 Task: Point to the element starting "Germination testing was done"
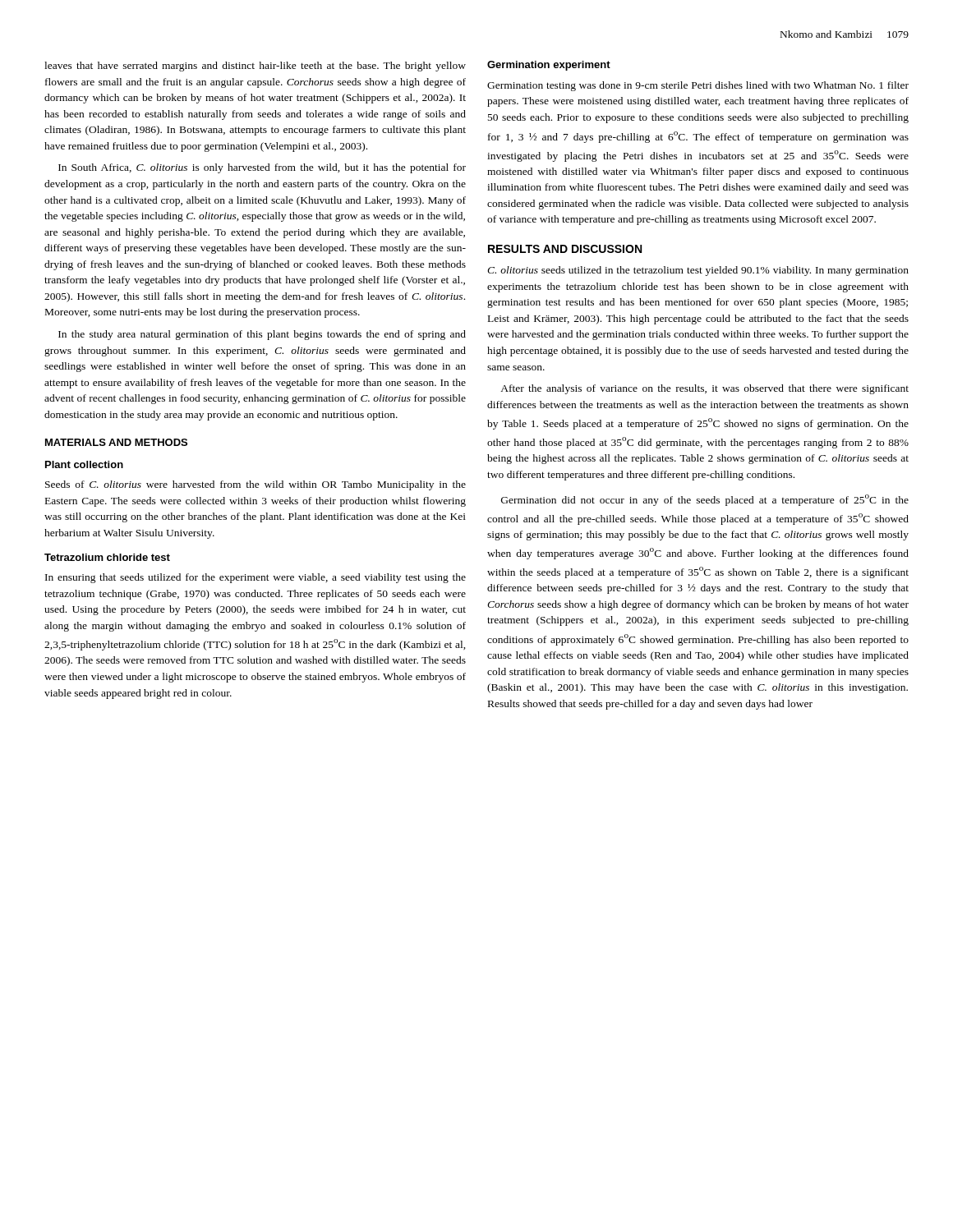(698, 152)
